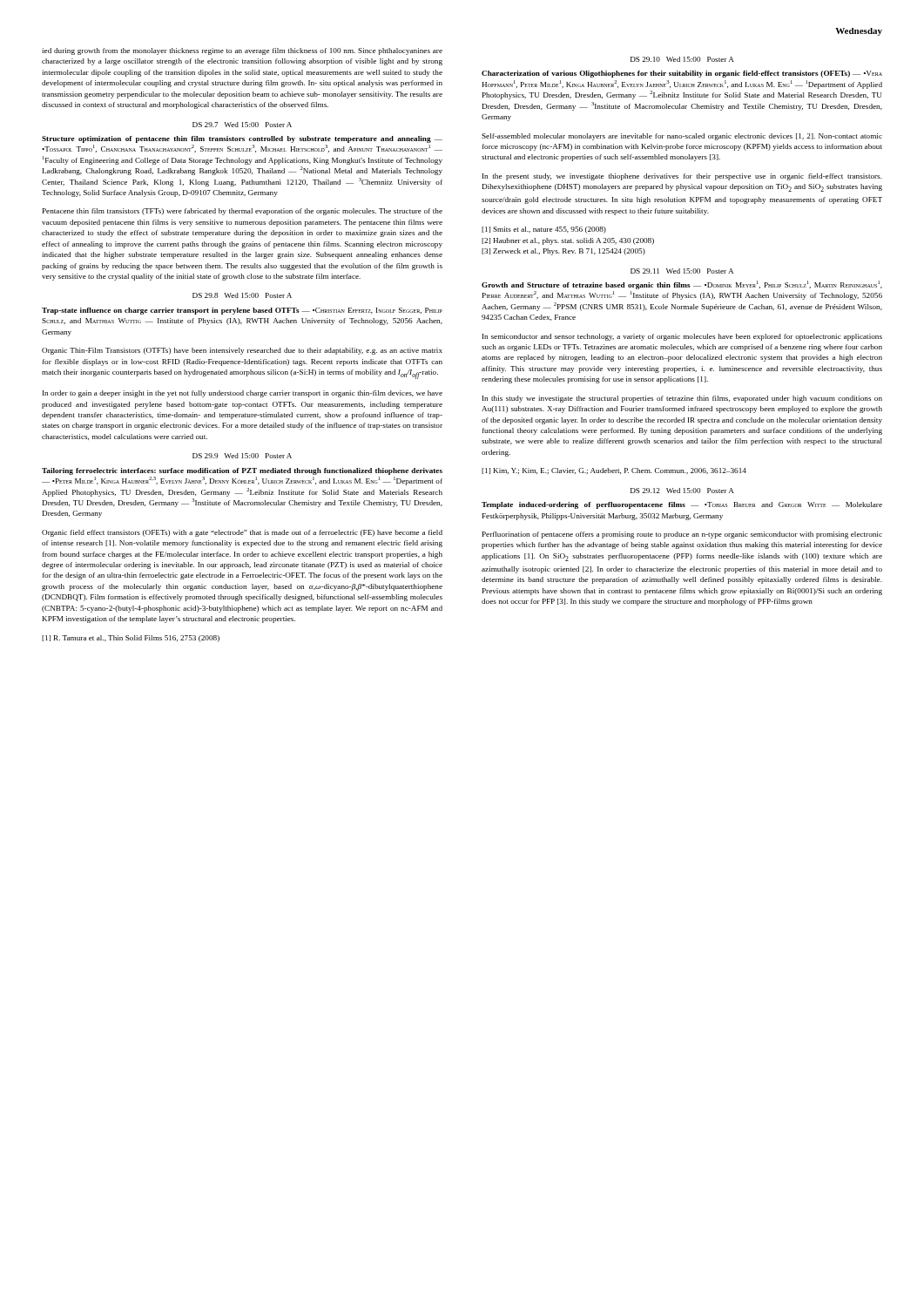Locate the section header with the text "DS 29.8 Wed 15:00 Poster A"
This screenshot has height=1307, width=924.
click(242, 296)
